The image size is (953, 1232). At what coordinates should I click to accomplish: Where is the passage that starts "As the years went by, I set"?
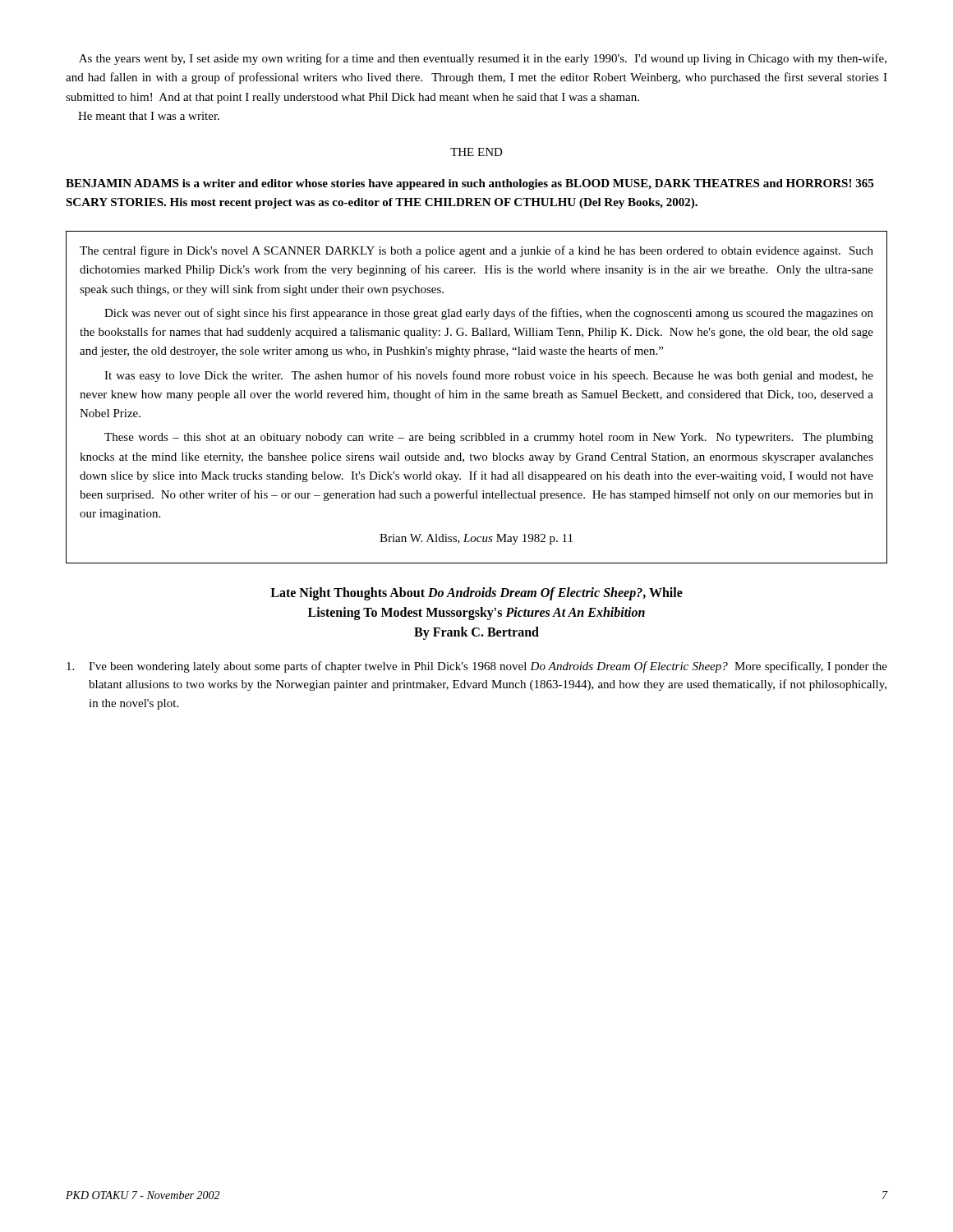coord(476,87)
